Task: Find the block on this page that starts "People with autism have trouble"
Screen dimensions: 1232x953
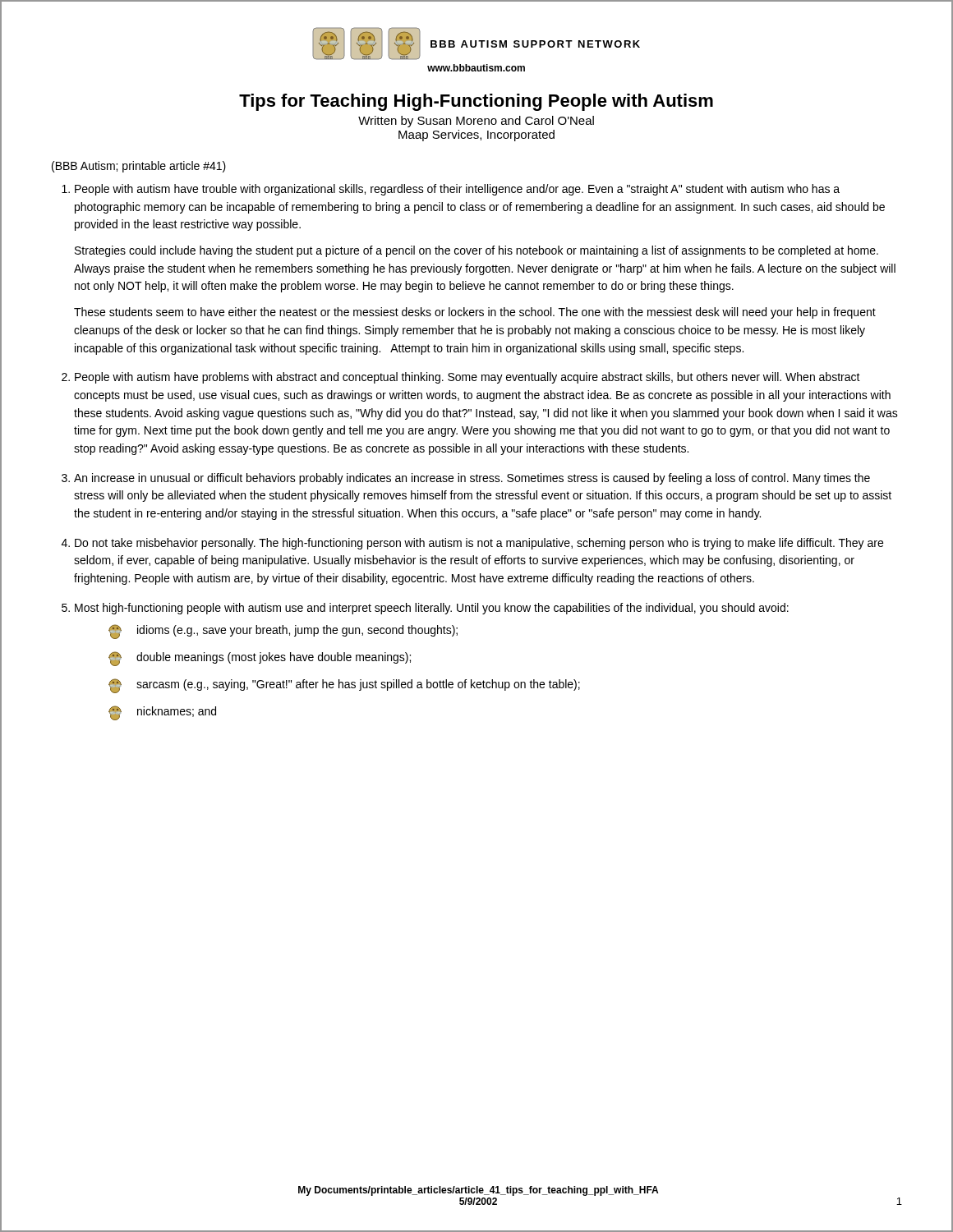Action: [x=488, y=270]
